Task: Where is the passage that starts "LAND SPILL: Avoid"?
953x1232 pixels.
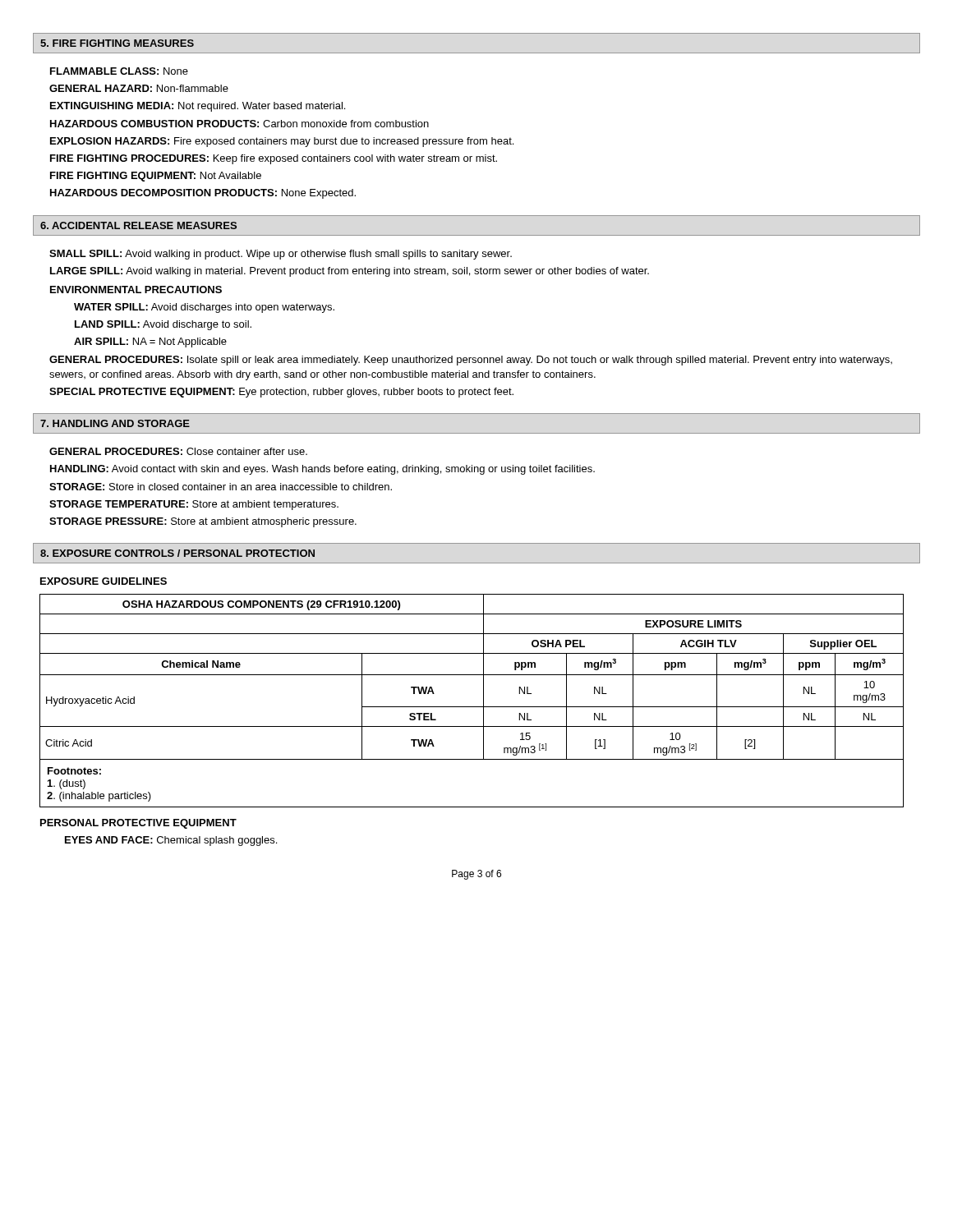Action: 163,324
